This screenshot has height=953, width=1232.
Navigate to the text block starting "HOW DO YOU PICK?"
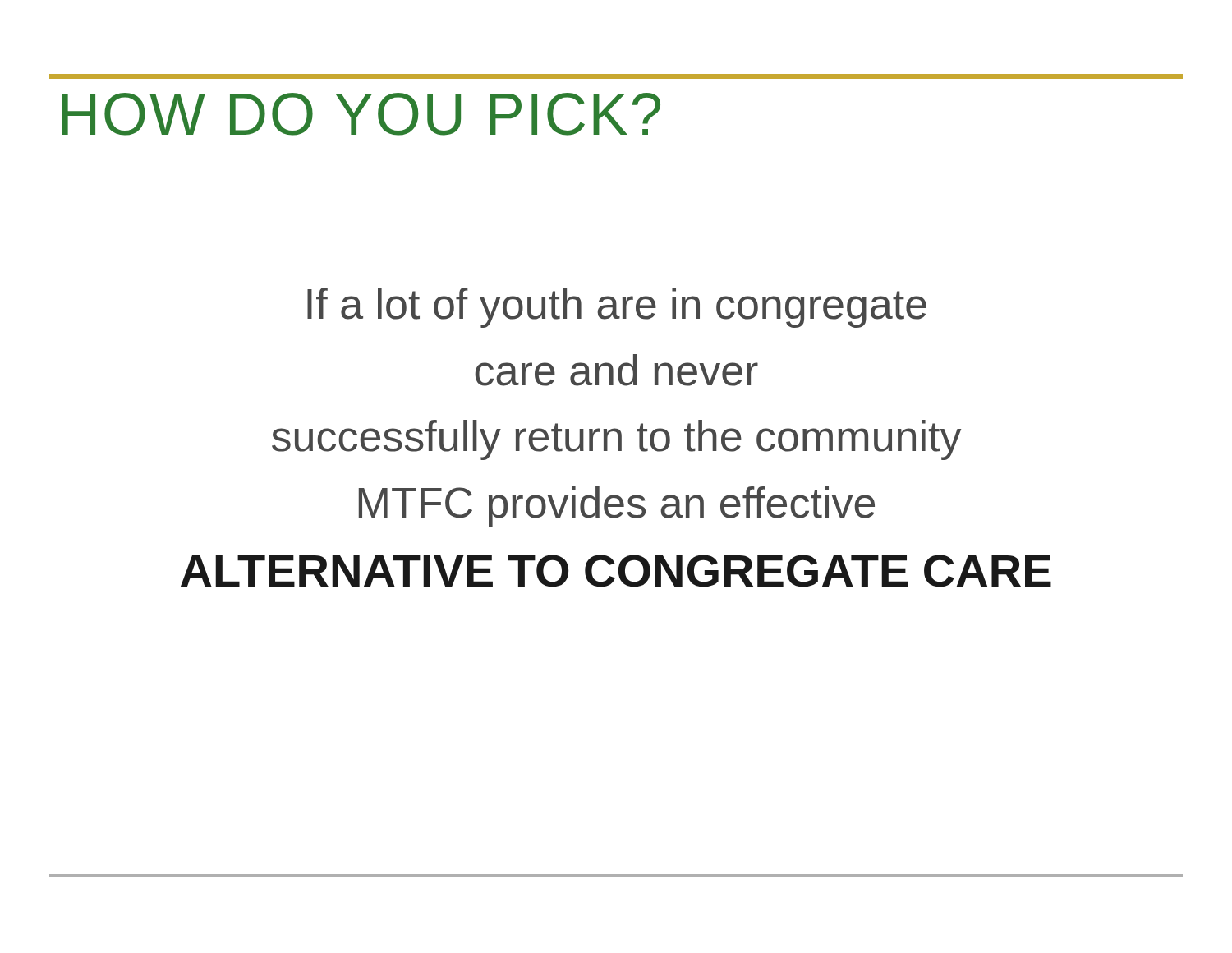[361, 115]
